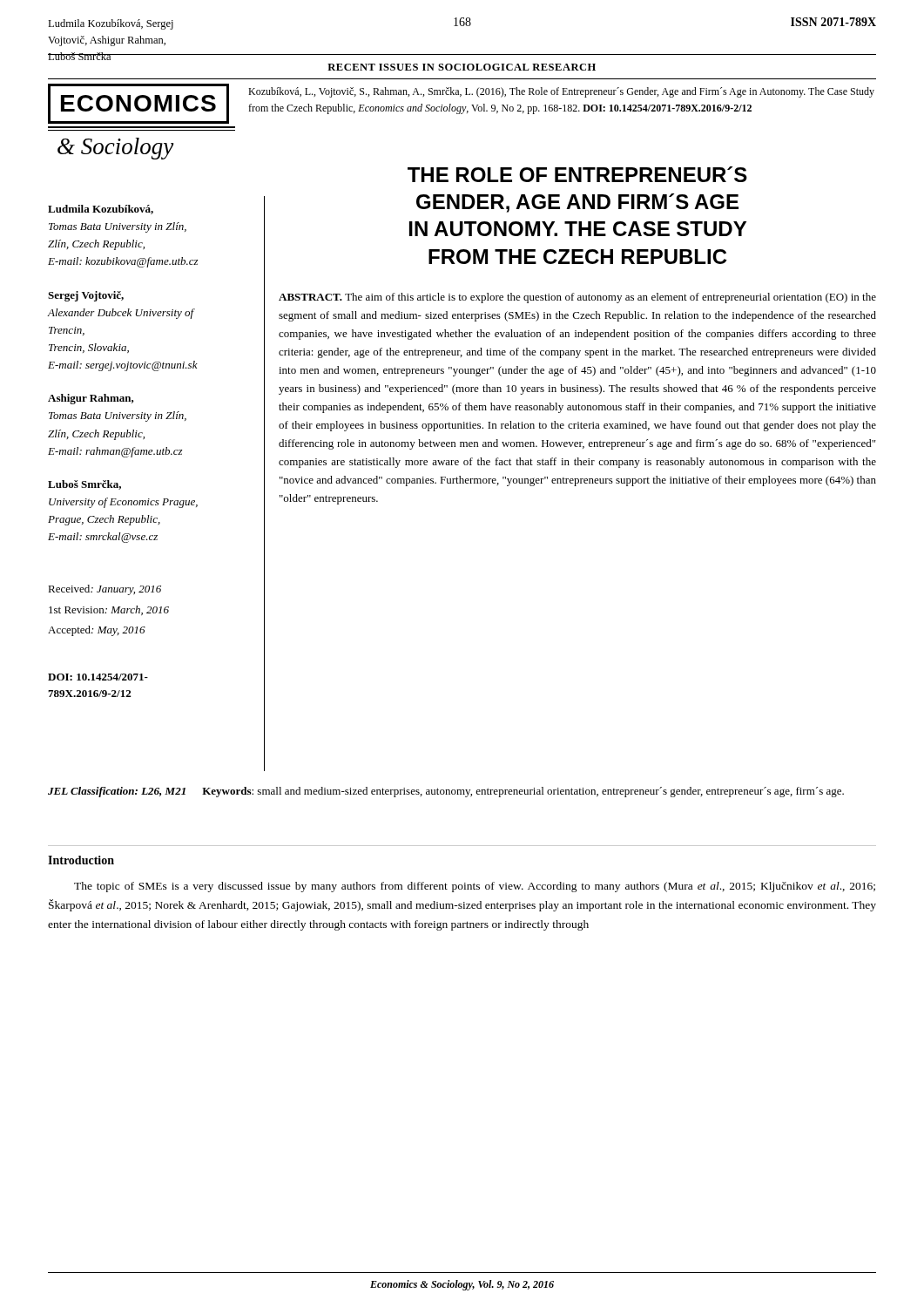Click on the title that says "THE ROLE OF ENTREPRENEUR´S"
The height and width of the screenshot is (1307, 924).
577,215
